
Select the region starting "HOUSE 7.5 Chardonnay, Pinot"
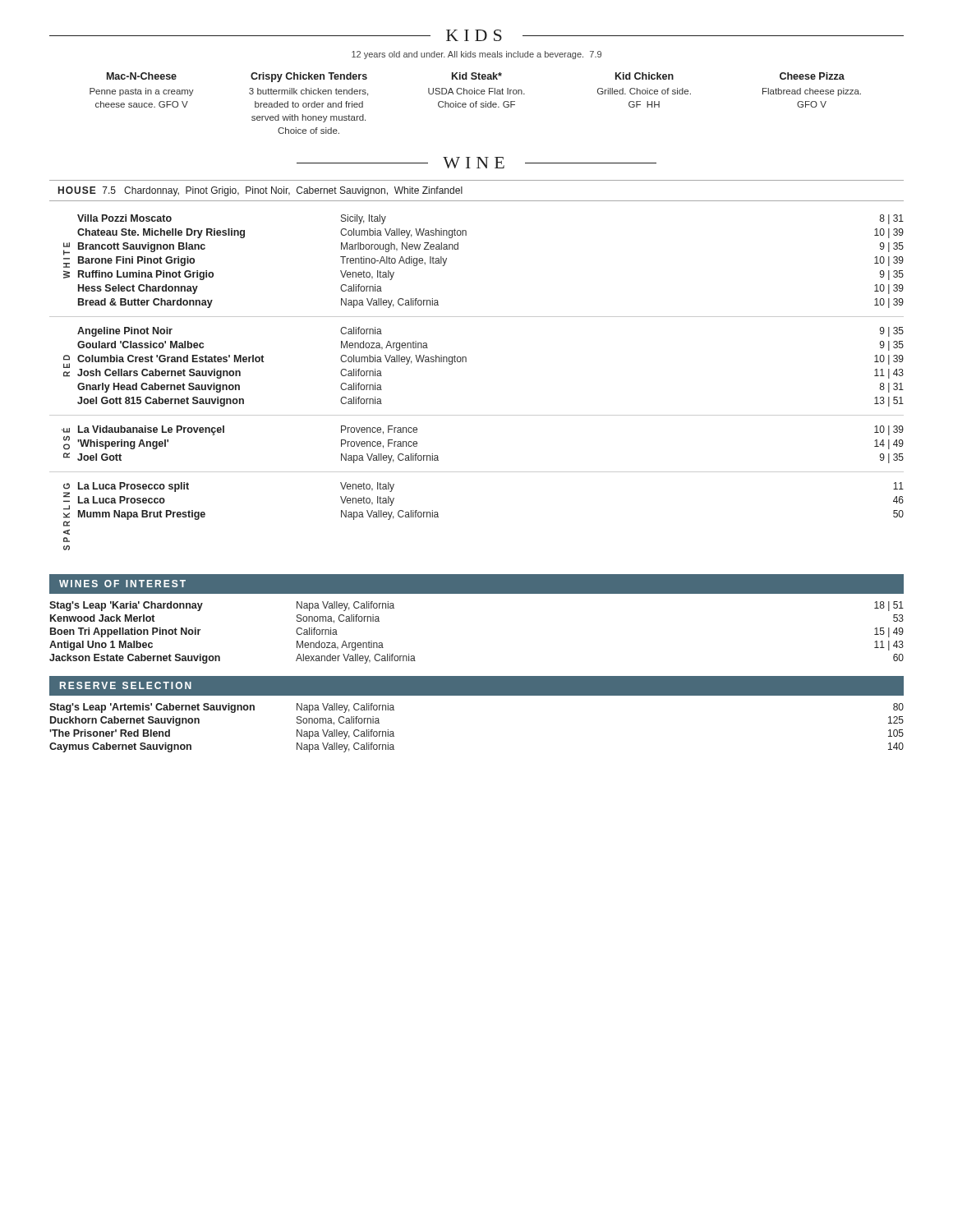(x=476, y=191)
